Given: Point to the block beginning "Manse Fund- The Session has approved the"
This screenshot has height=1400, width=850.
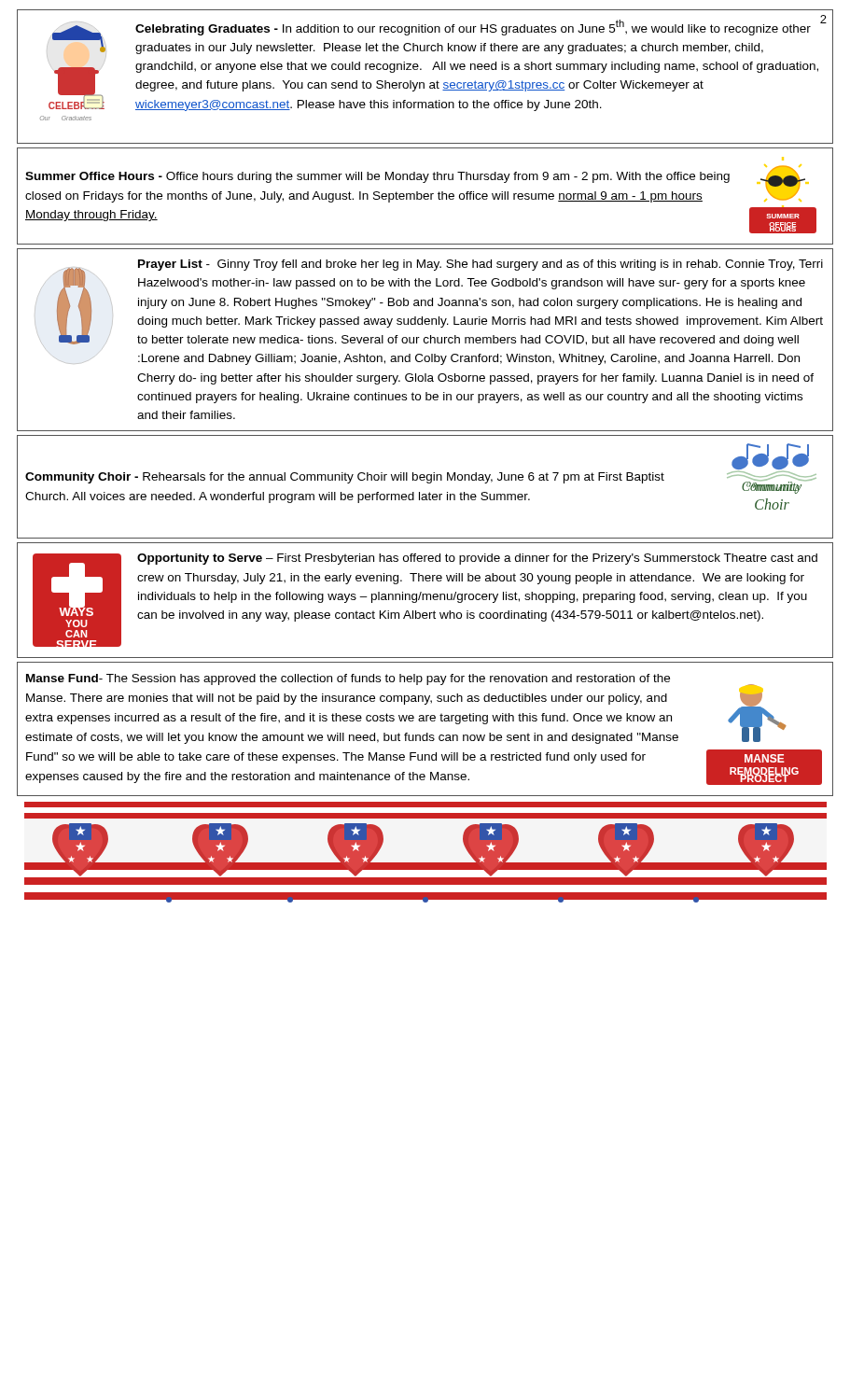Looking at the screenshot, I should [x=425, y=729].
